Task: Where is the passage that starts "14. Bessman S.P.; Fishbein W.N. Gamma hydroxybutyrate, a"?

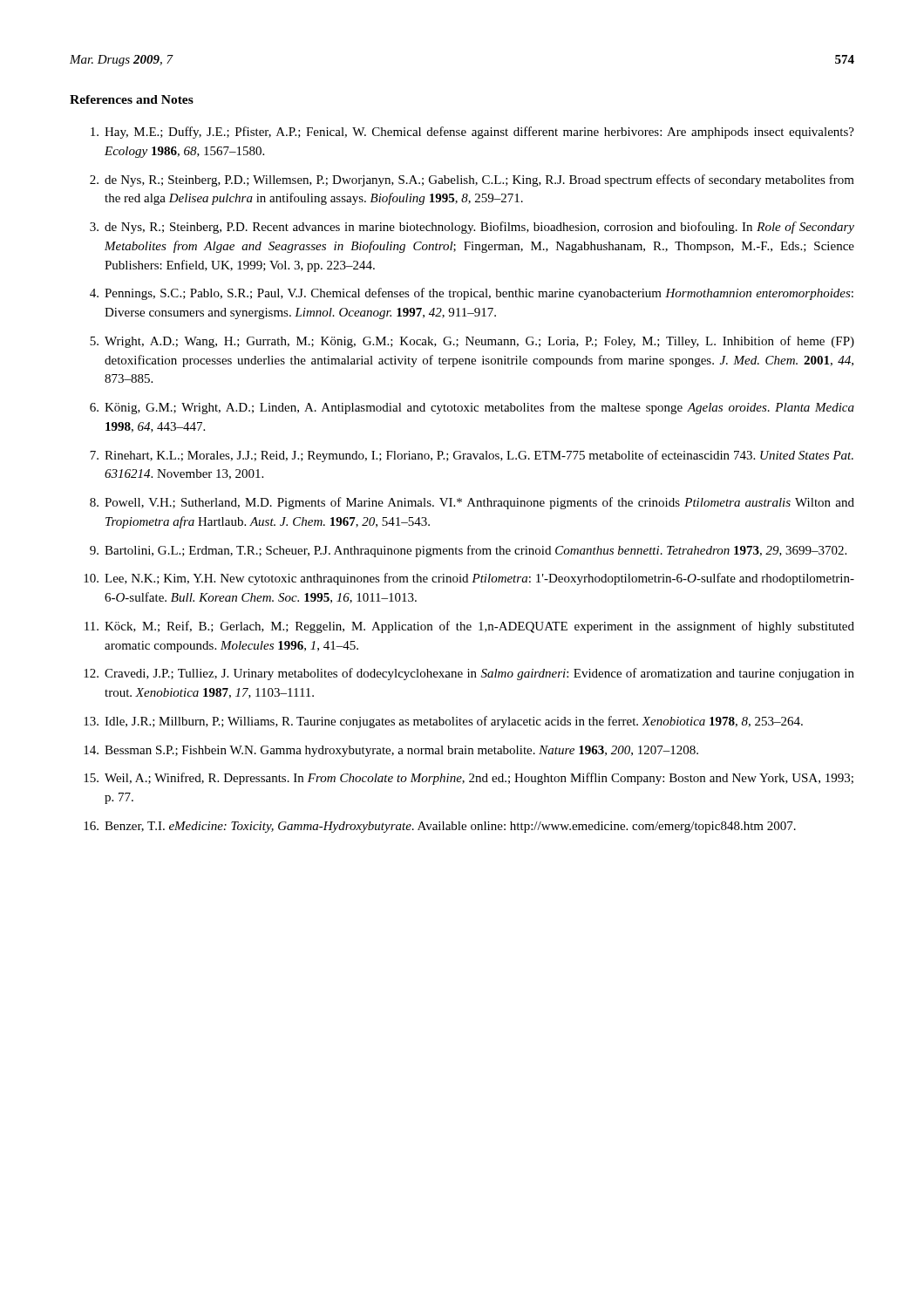Action: (x=462, y=750)
